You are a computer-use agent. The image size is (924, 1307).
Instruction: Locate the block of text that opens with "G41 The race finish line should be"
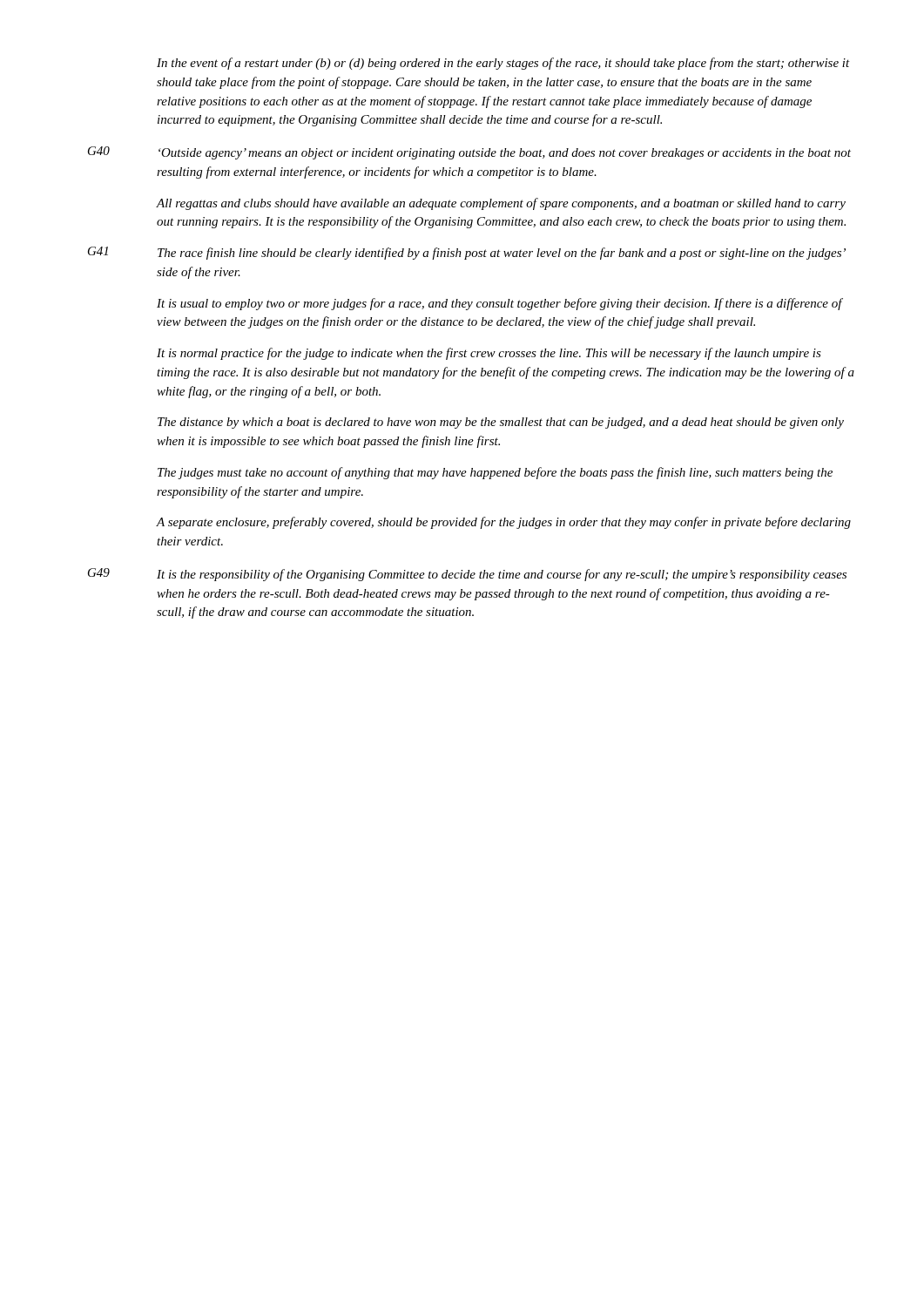click(471, 263)
